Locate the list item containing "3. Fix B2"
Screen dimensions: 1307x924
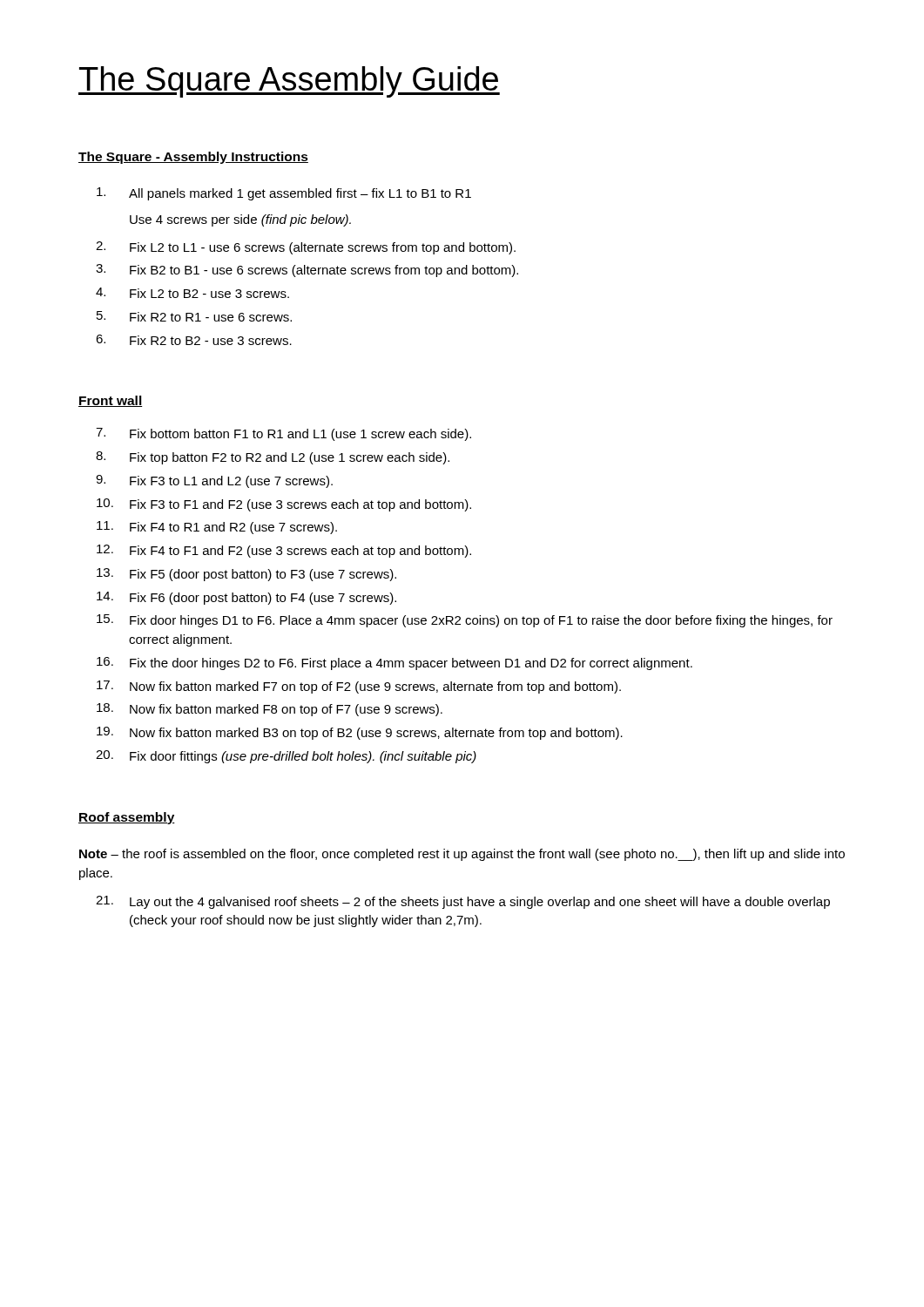pos(471,270)
